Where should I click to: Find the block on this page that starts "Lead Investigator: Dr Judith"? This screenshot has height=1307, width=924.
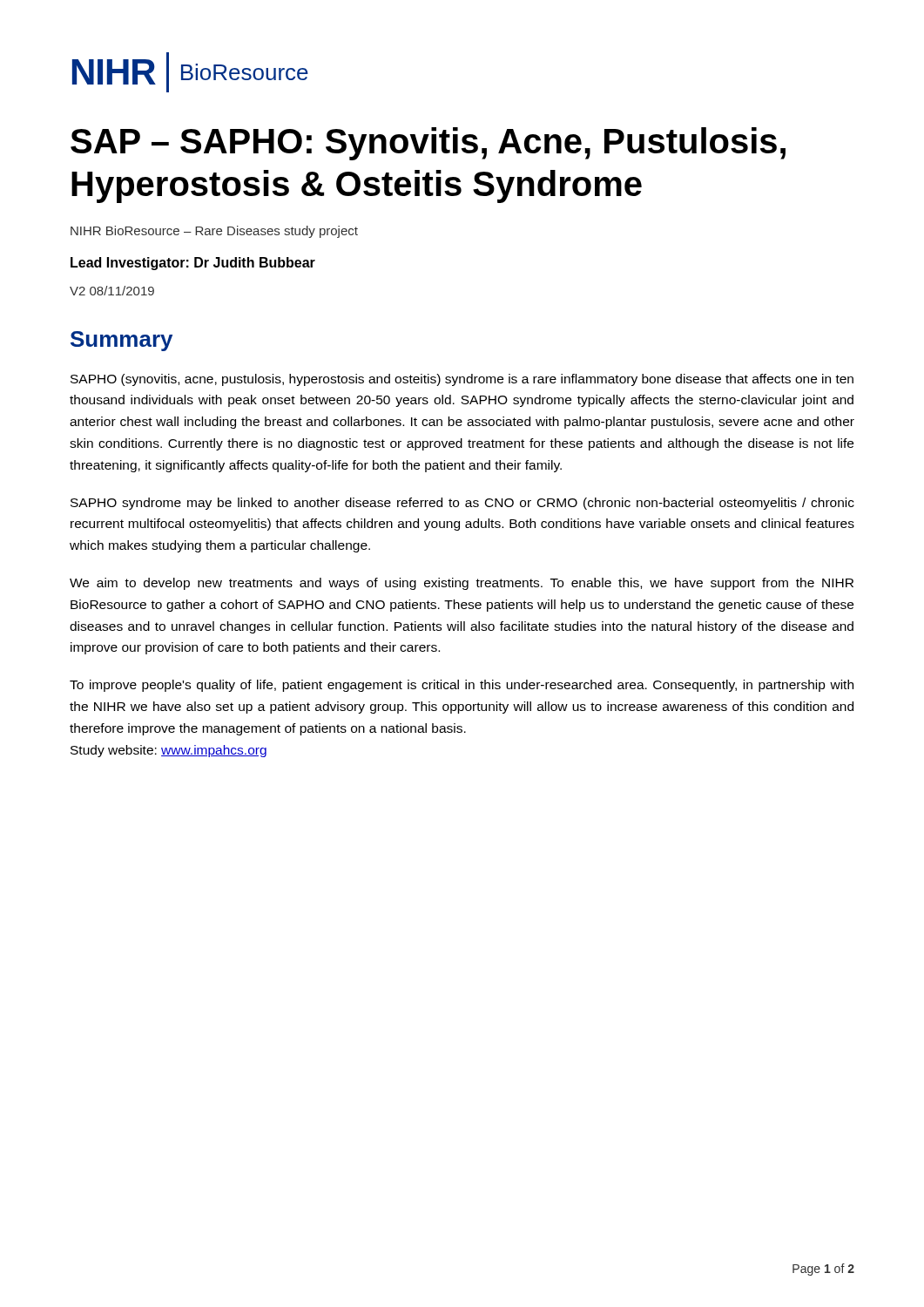(192, 262)
